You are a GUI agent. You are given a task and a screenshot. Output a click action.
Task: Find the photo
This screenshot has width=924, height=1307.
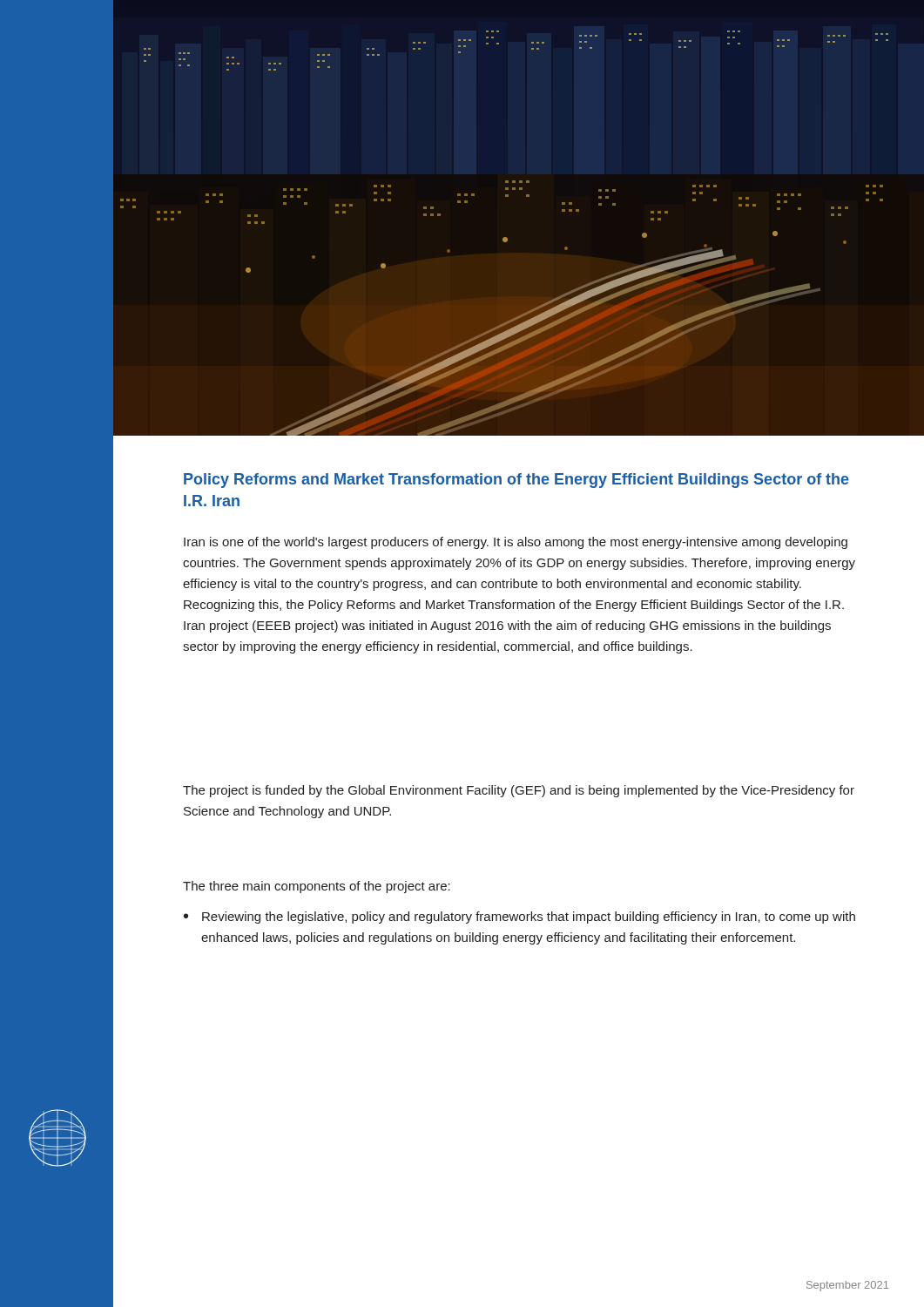(519, 218)
